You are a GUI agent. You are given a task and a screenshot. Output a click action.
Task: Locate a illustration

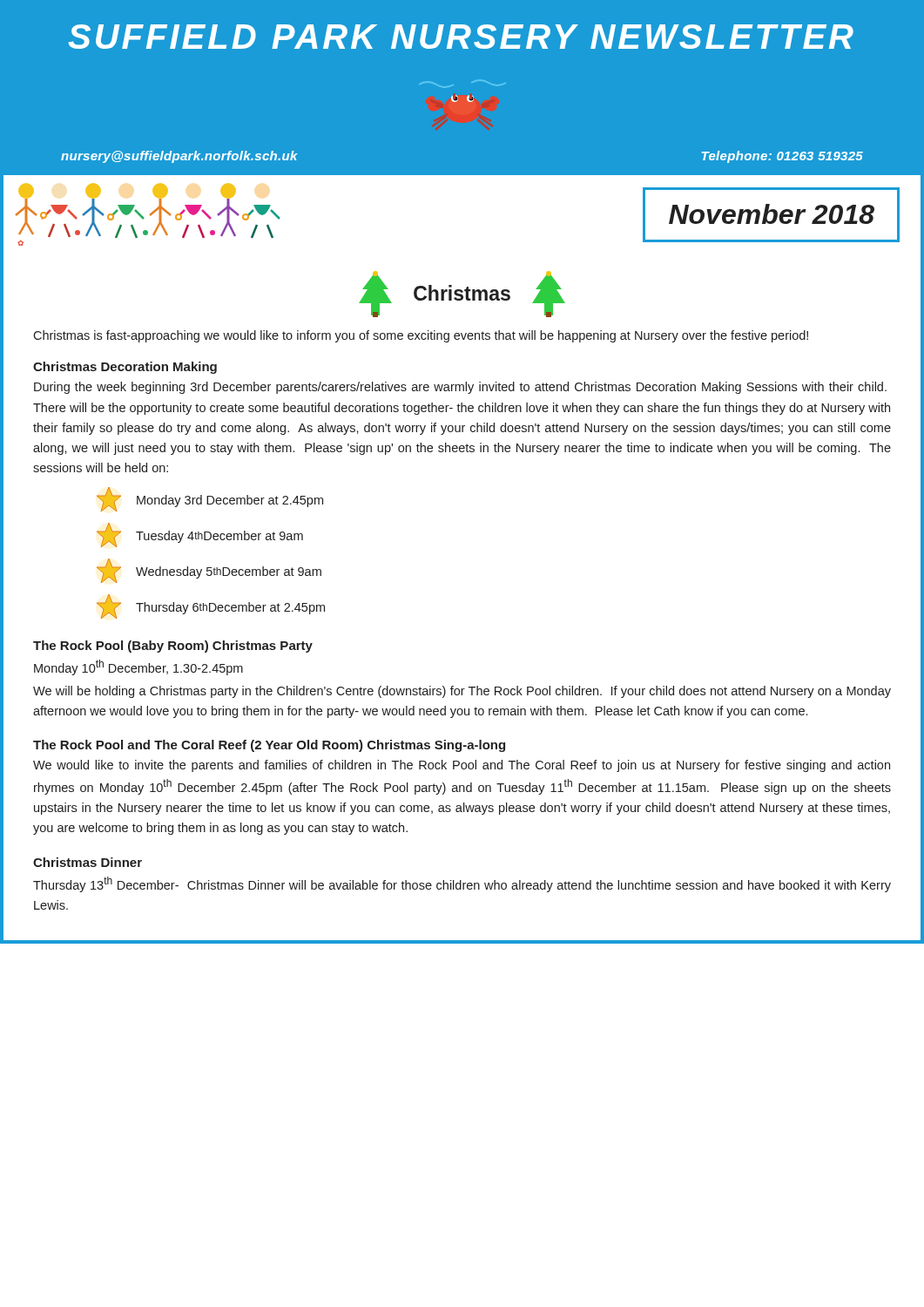pyautogui.click(x=145, y=215)
